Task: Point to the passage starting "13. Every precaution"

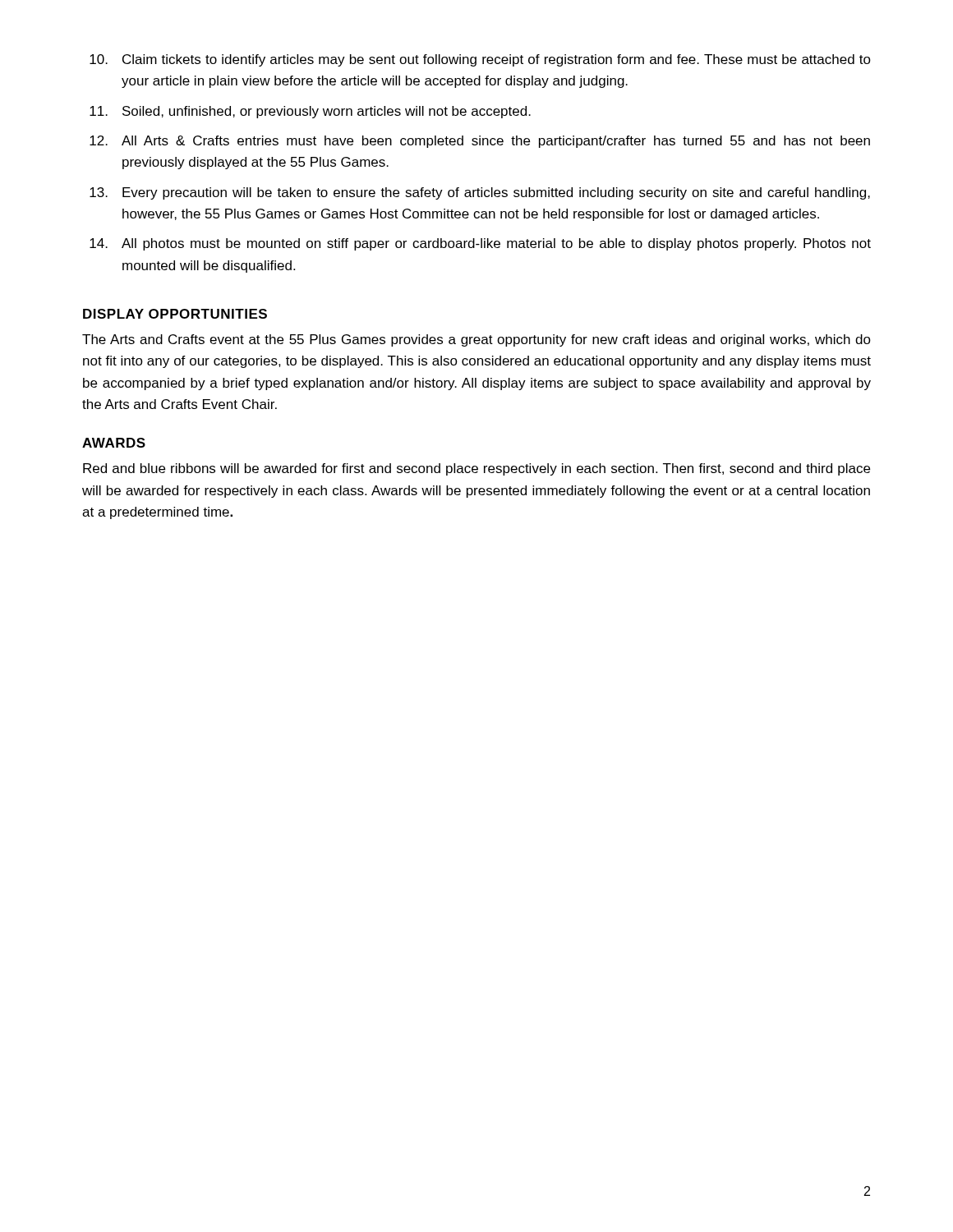Action: pos(476,204)
